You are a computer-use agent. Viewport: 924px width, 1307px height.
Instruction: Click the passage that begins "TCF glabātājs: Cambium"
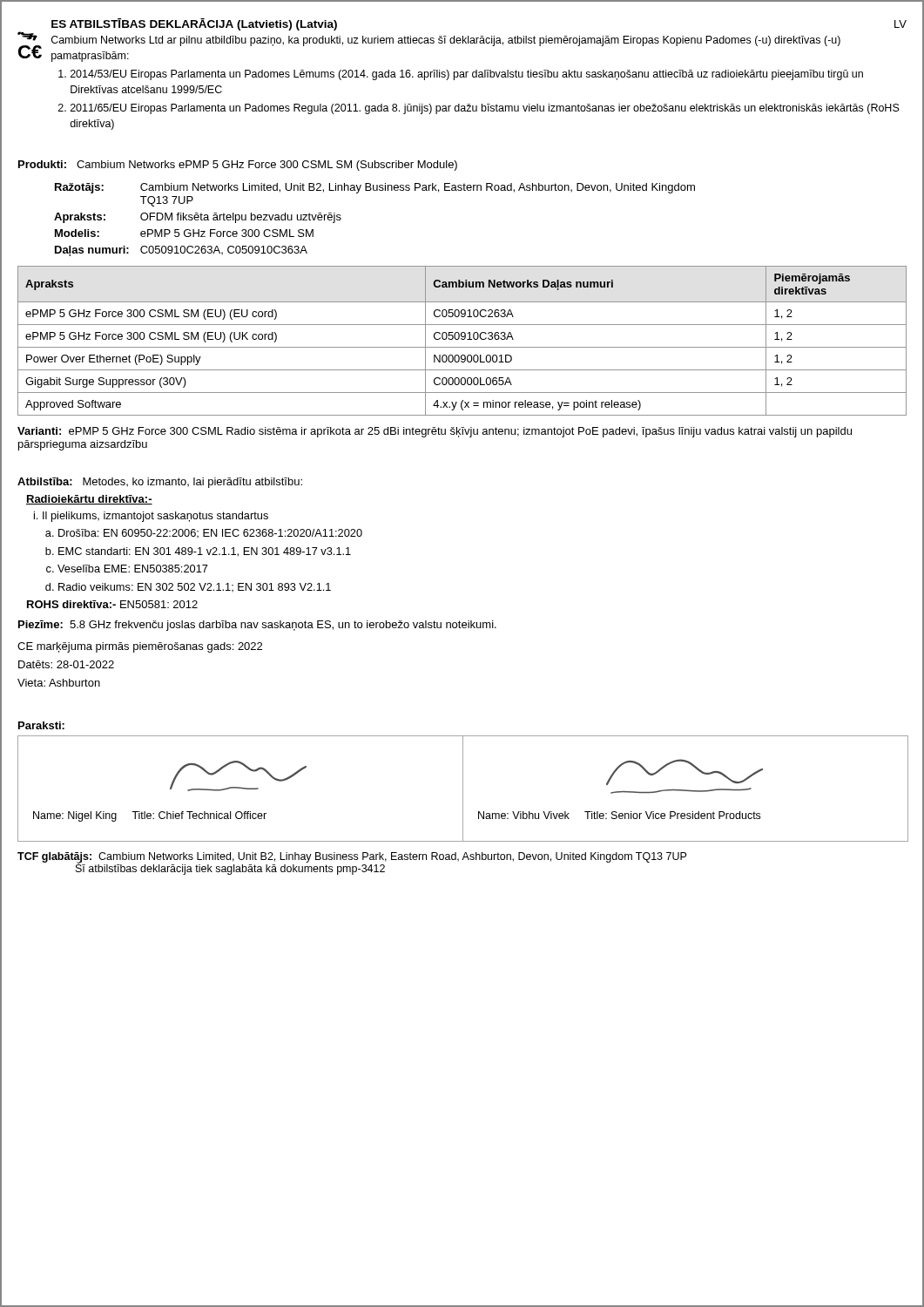352,862
